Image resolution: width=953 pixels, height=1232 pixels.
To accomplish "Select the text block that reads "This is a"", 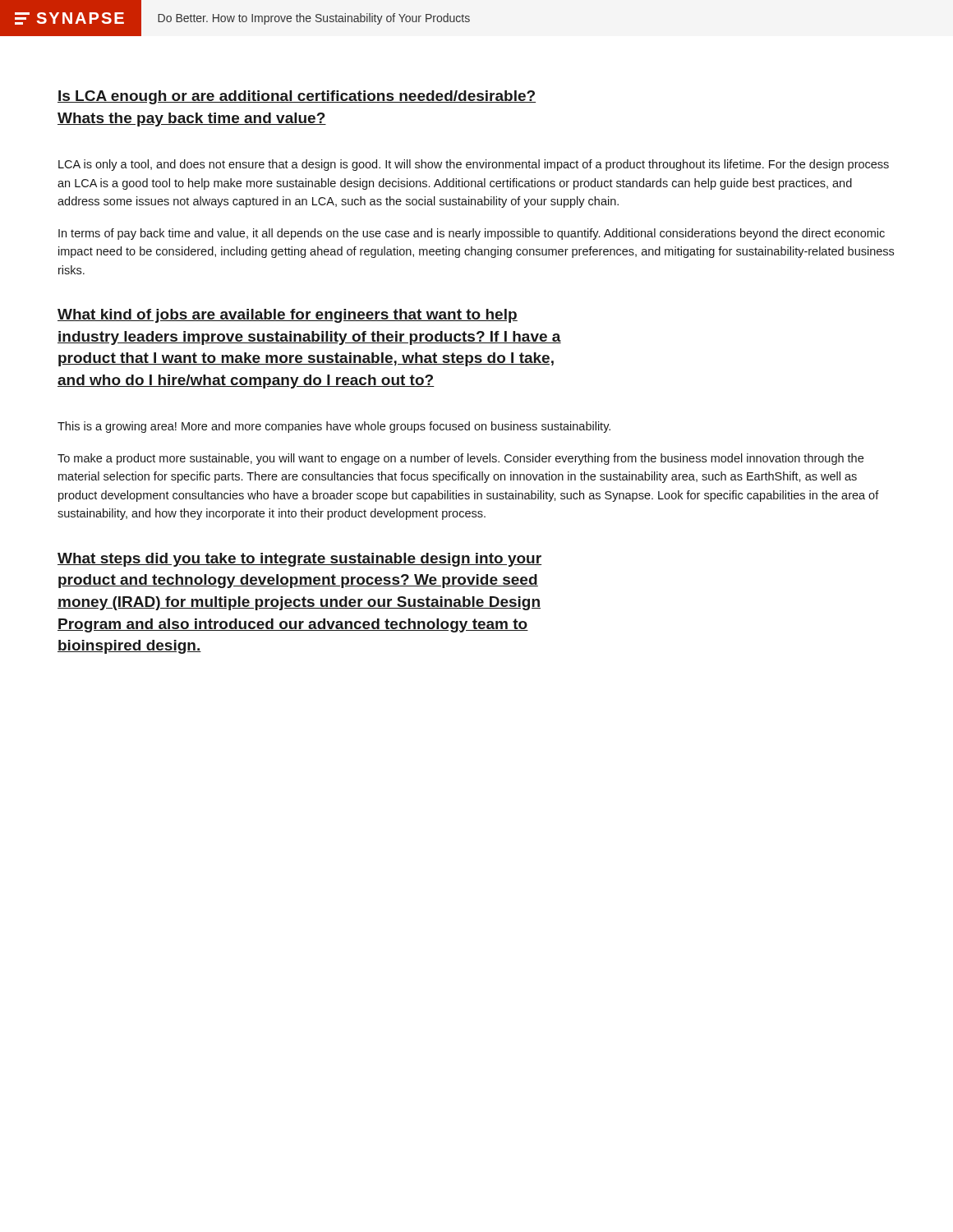I will point(335,427).
